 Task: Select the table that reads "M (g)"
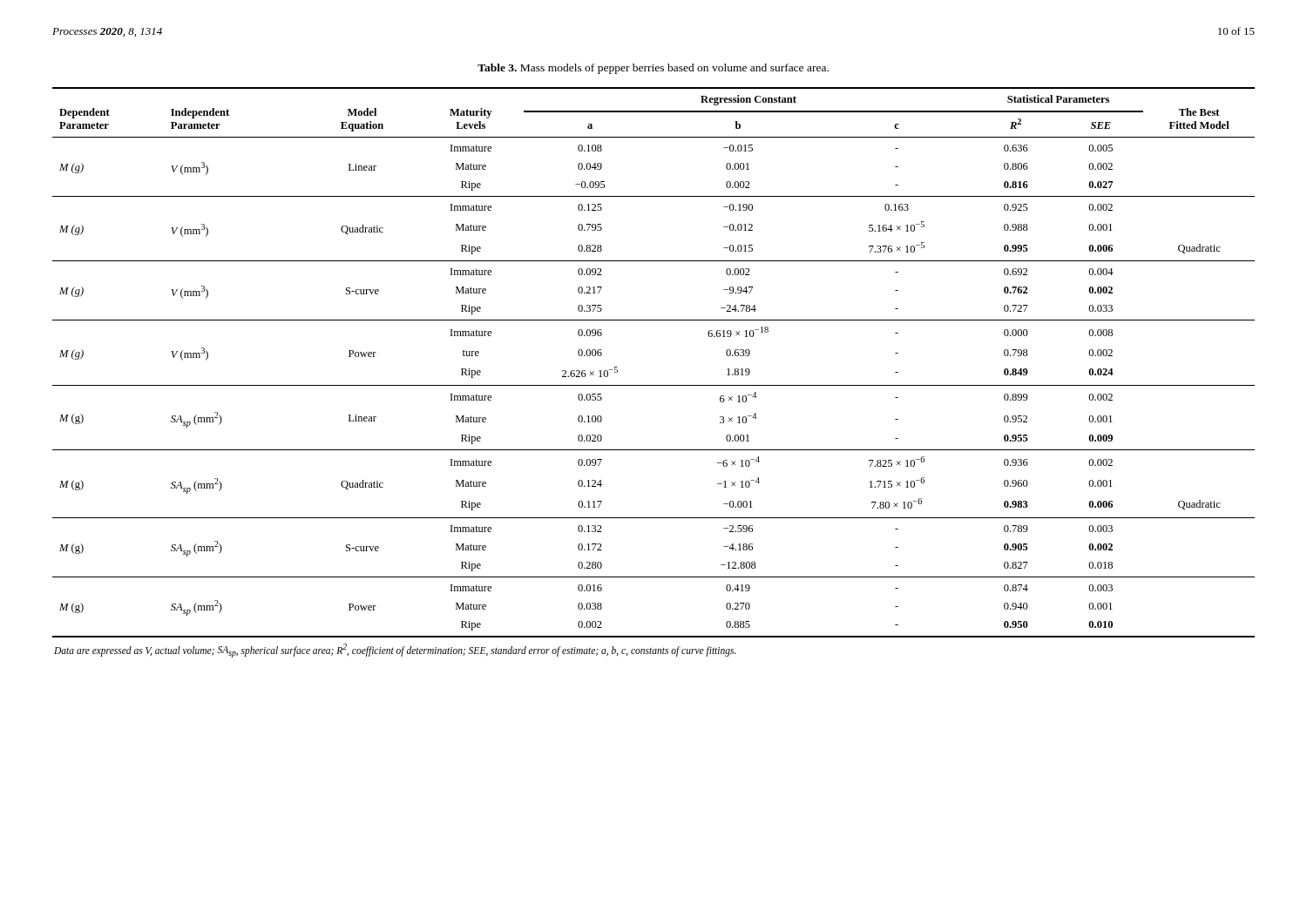[654, 375]
